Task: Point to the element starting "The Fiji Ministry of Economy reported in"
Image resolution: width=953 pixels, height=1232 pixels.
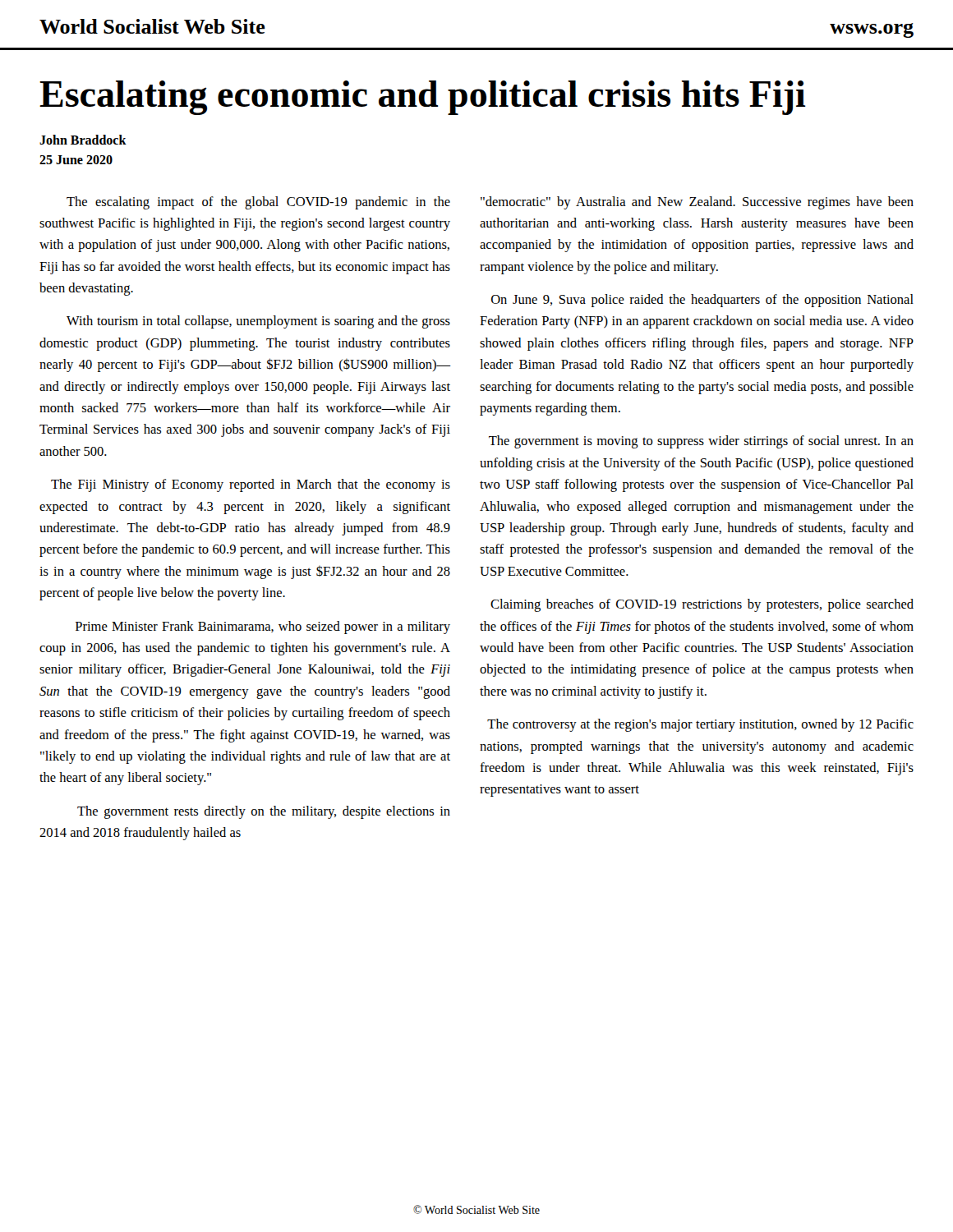Action: [245, 539]
